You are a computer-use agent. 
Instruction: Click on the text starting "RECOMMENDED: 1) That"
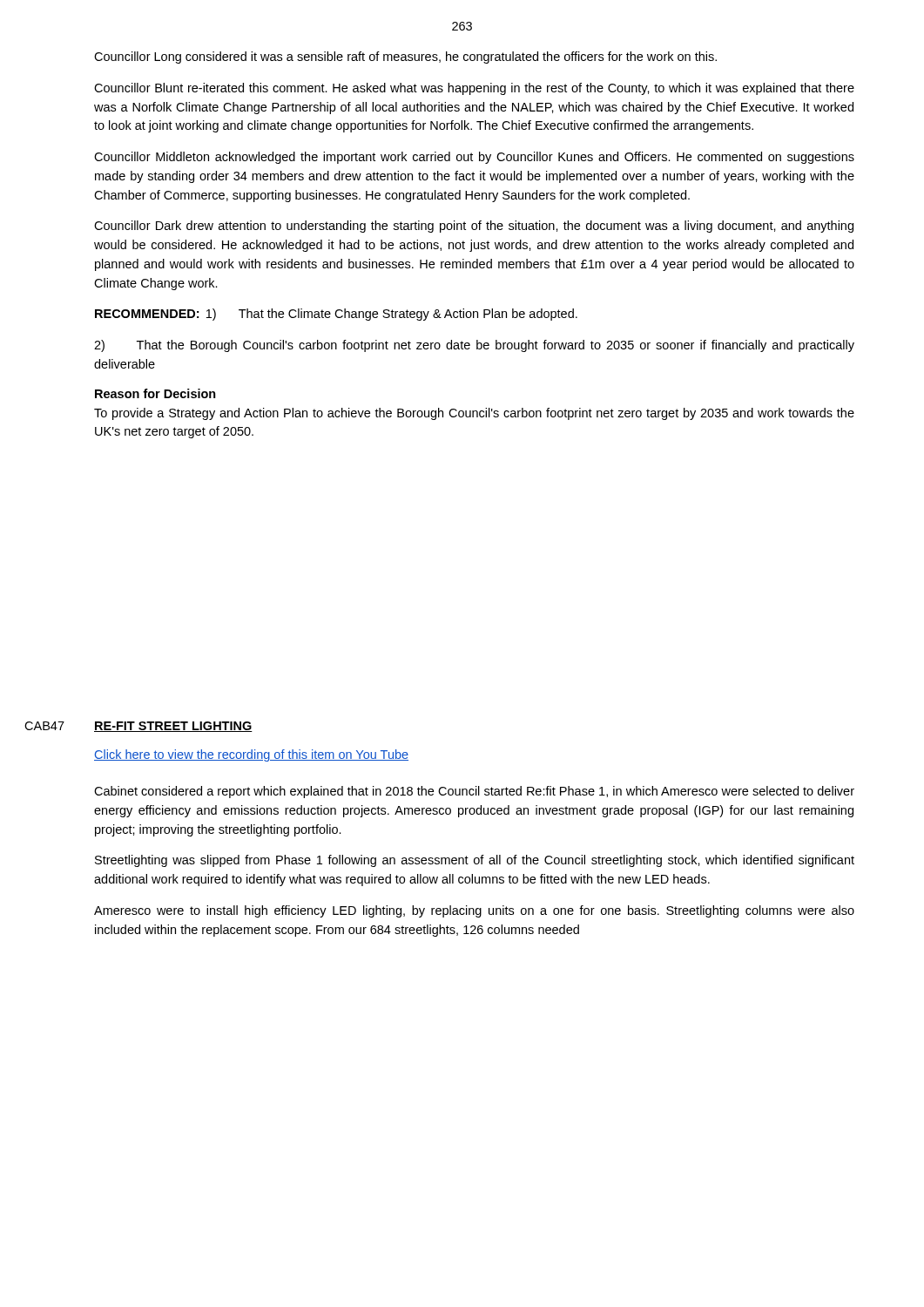[474, 315]
